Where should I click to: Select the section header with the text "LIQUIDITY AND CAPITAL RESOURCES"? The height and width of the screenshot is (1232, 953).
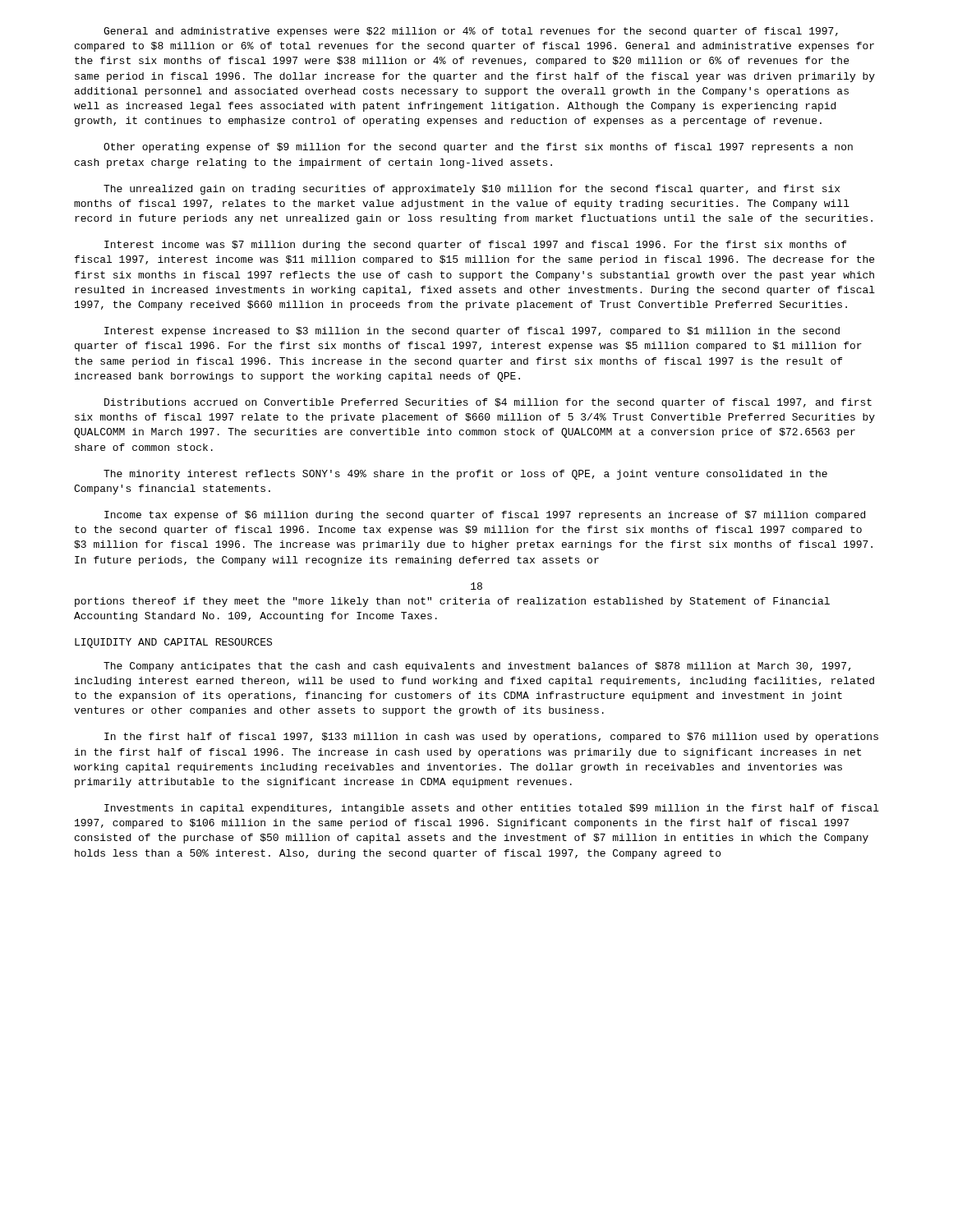tap(173, 643)
